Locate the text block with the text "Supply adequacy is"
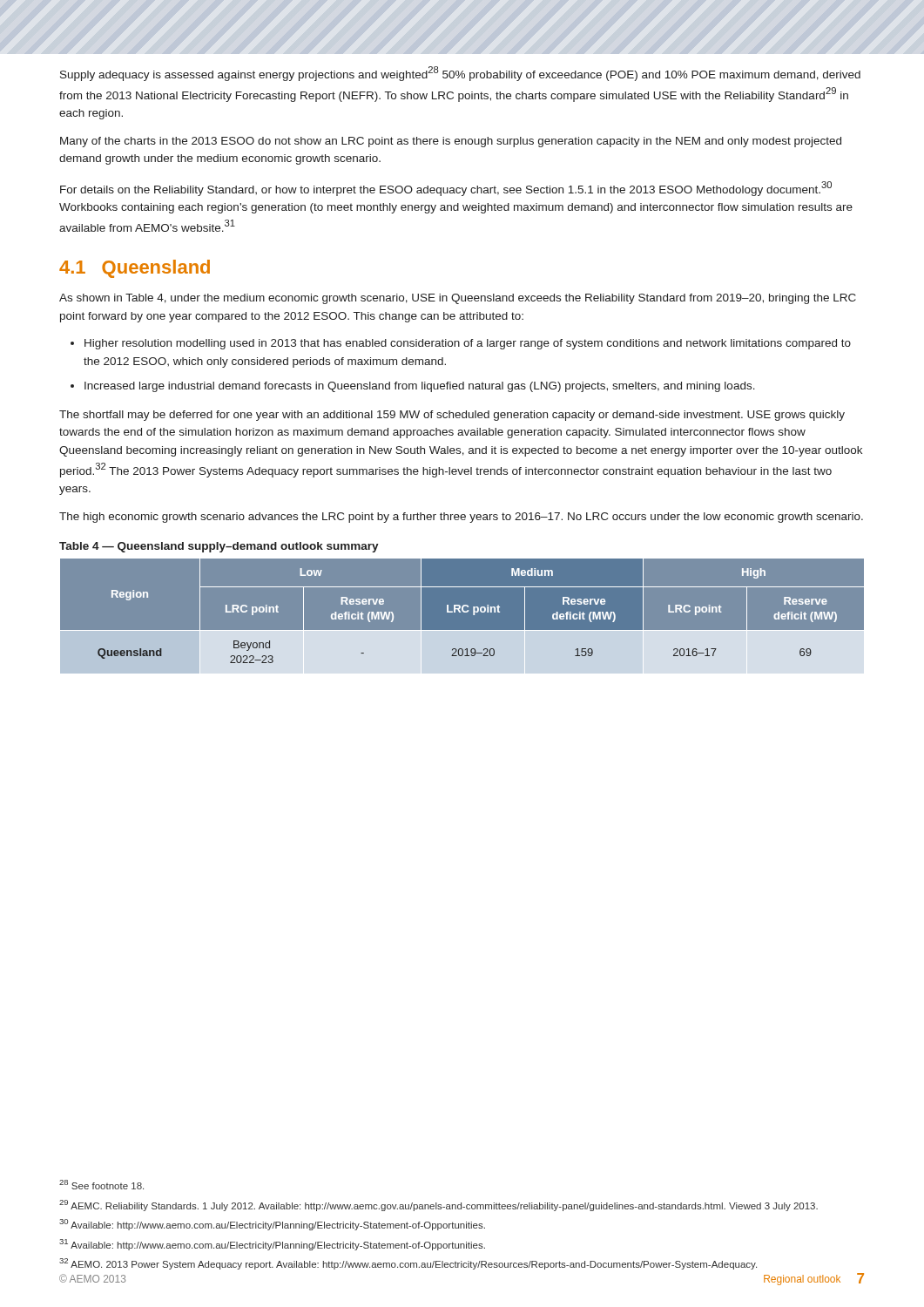924x1307 pixels. (x=460, y=92)
